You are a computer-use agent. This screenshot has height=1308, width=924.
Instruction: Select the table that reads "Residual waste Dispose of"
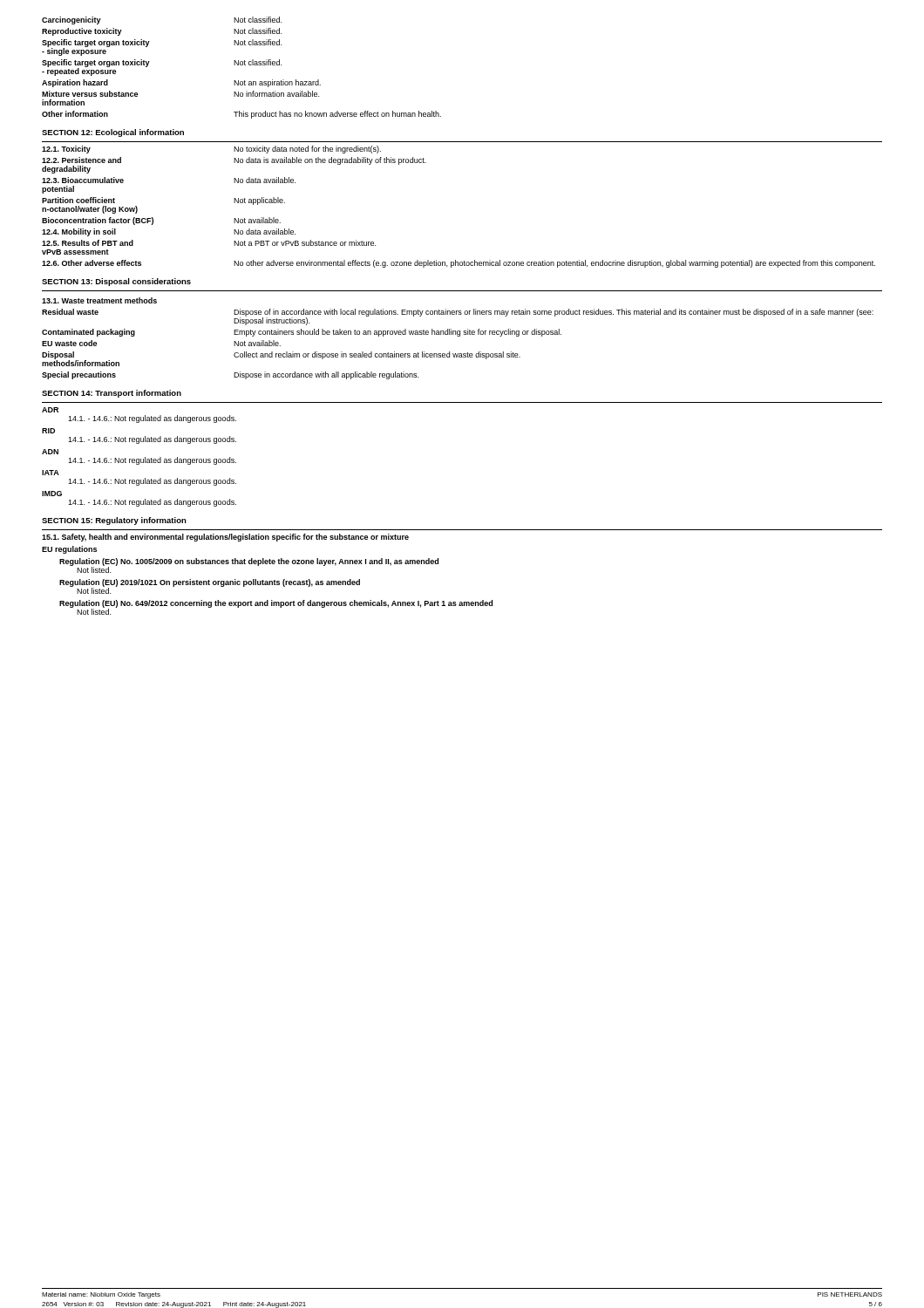pos(462,344)
